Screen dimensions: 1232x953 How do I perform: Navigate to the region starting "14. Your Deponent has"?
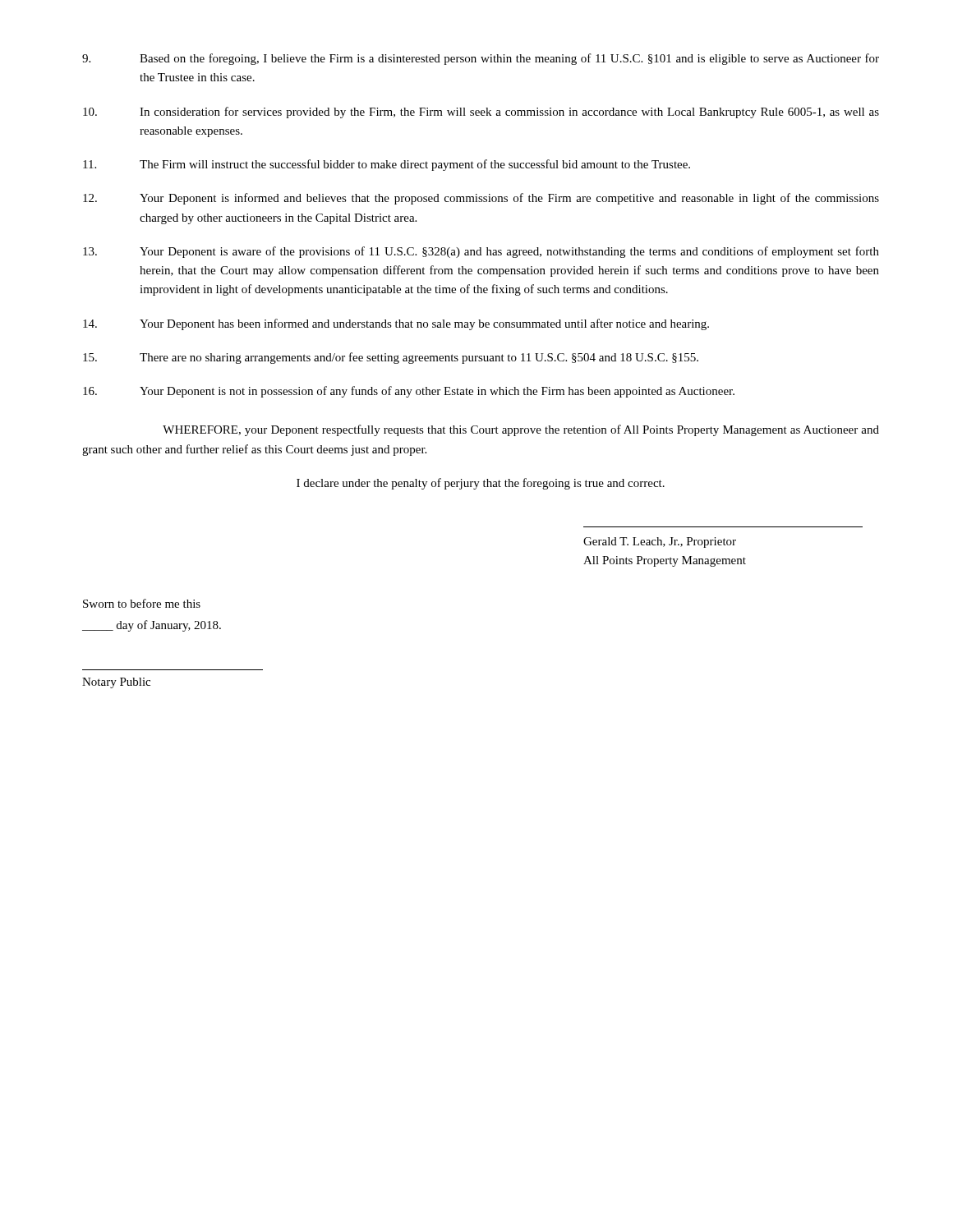coord(481,324)
